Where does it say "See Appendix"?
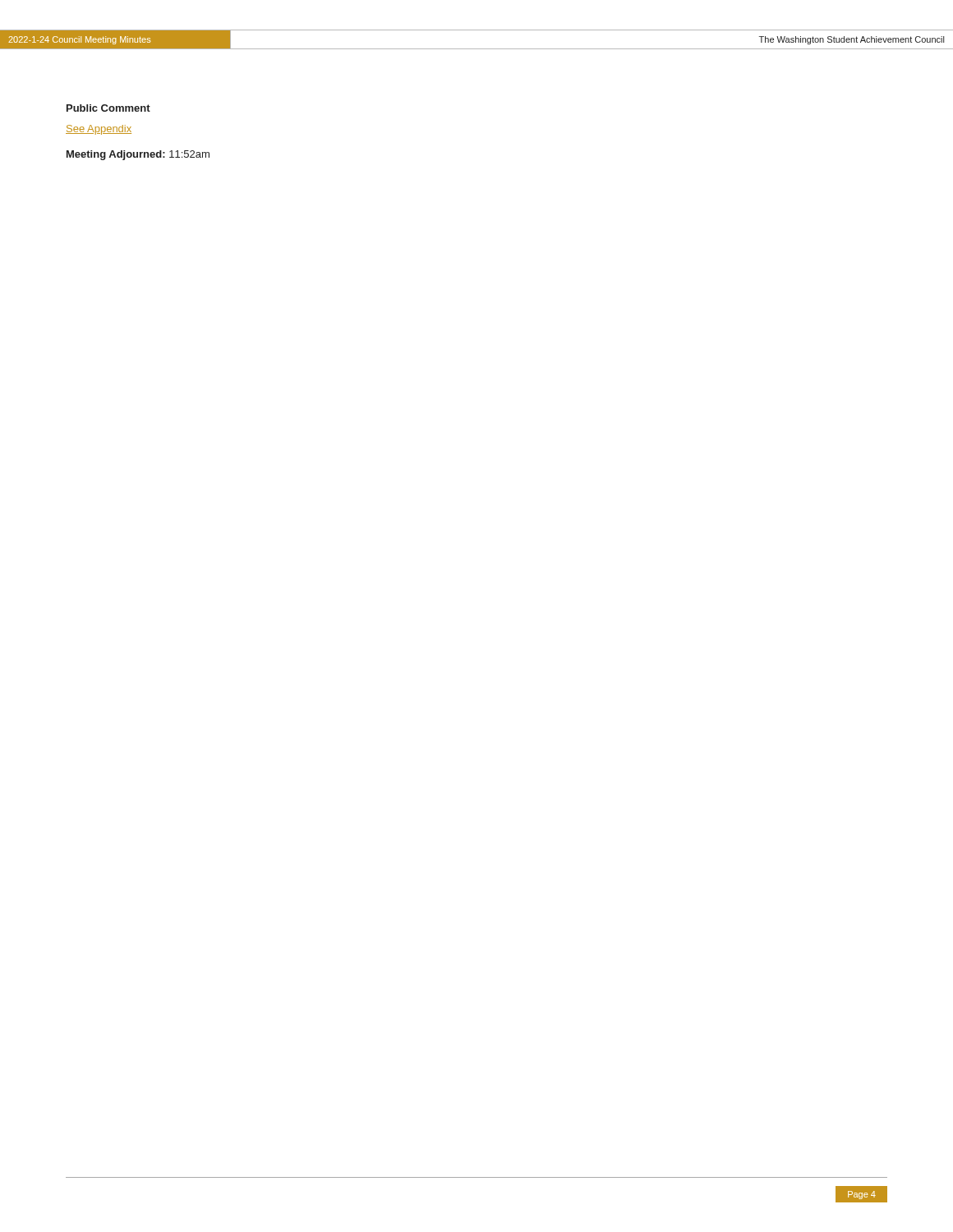 click(99, 128)
